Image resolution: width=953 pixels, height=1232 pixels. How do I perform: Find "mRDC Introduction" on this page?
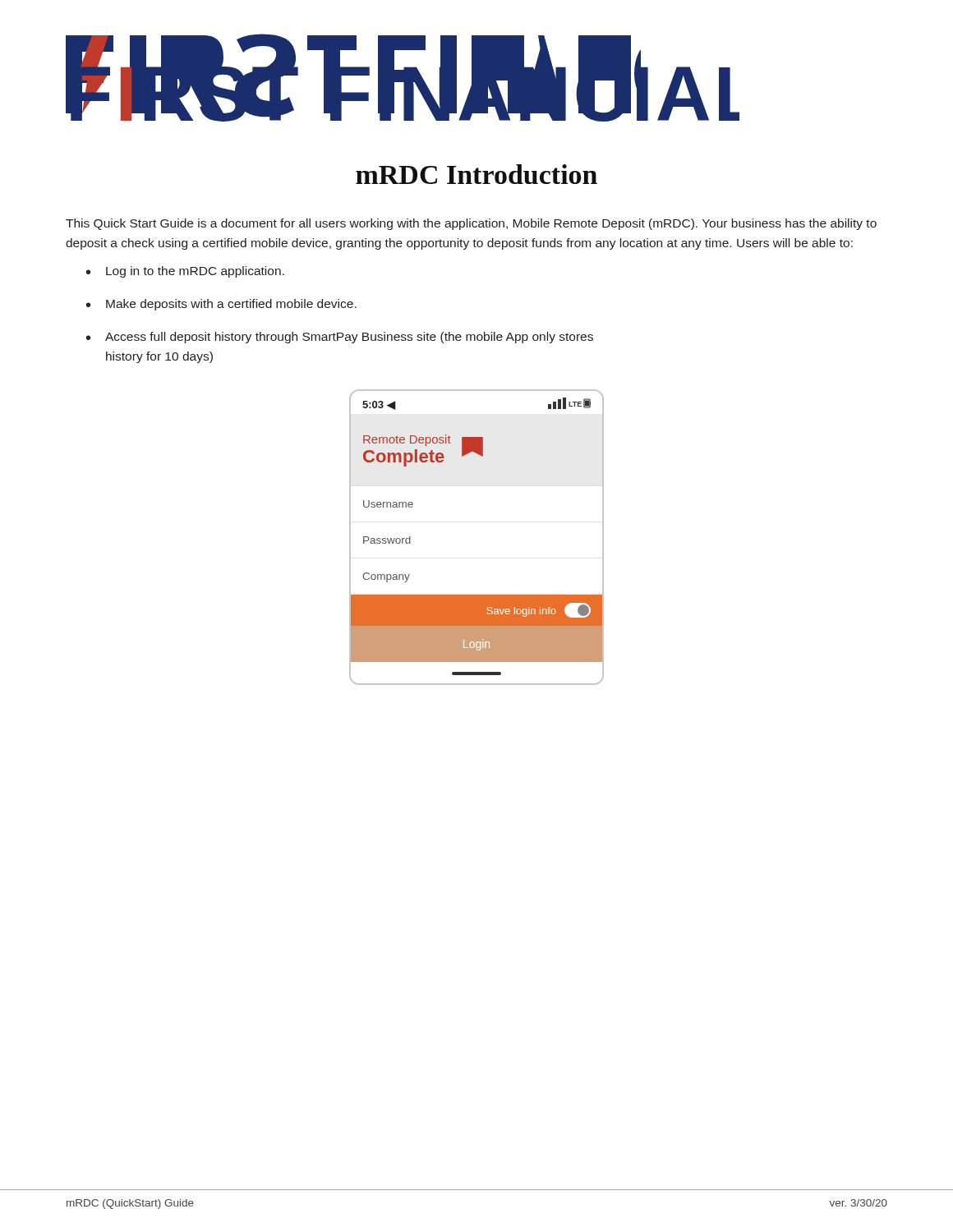coord(476,175)
